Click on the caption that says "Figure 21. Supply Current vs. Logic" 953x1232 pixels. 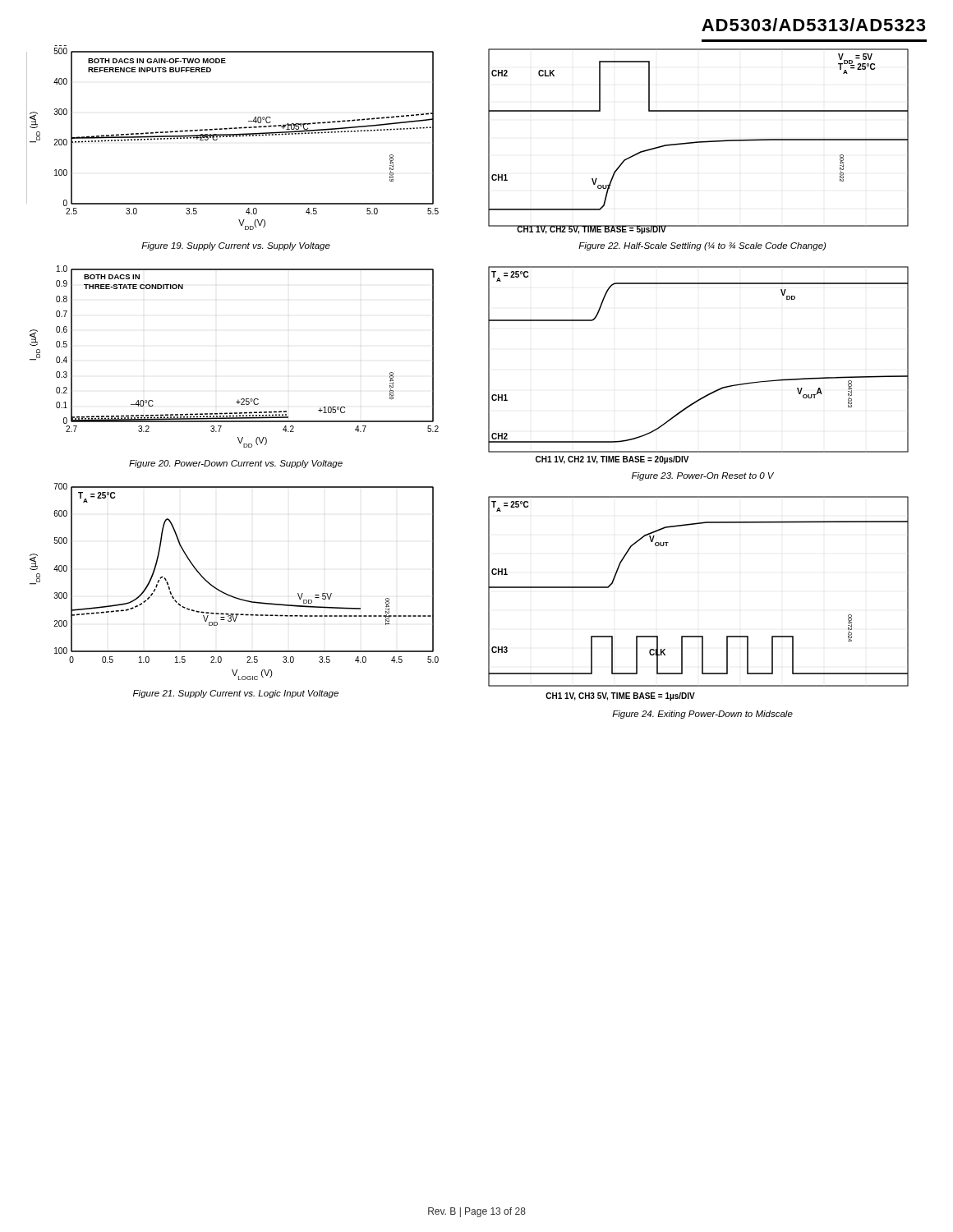pos(236,693)
